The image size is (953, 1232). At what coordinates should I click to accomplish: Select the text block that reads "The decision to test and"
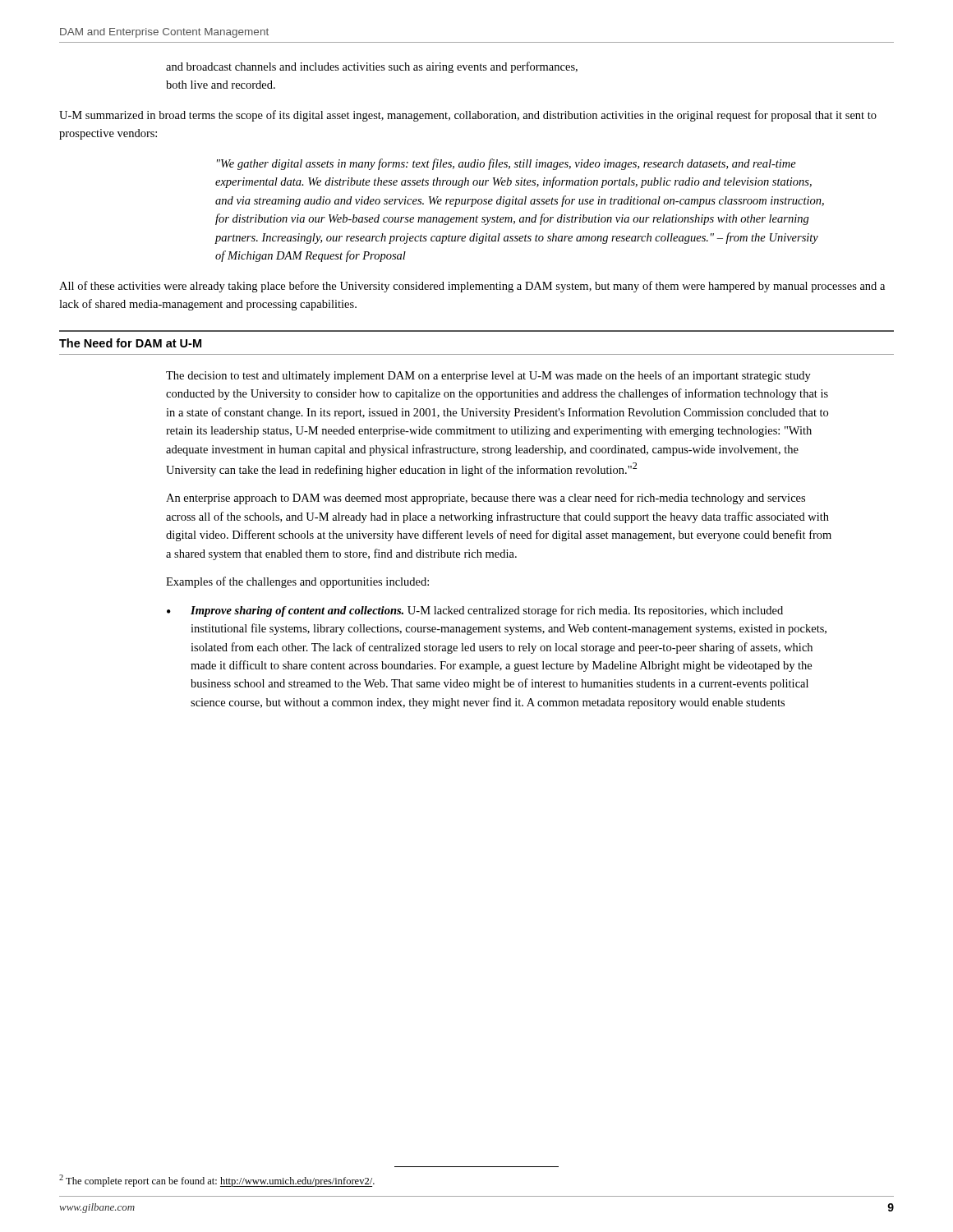coord(500,423)
